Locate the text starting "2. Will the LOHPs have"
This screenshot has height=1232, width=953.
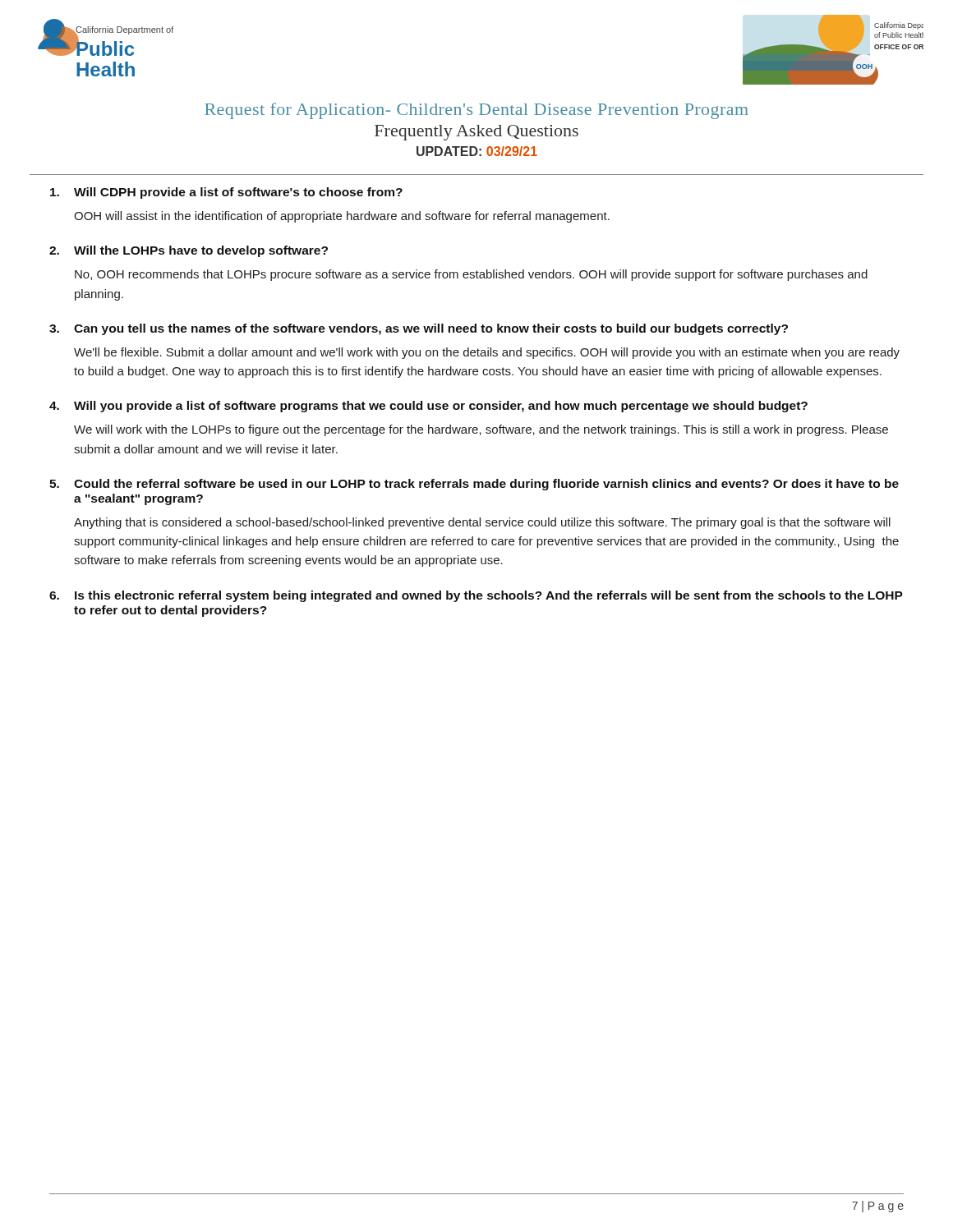(476, 273)
